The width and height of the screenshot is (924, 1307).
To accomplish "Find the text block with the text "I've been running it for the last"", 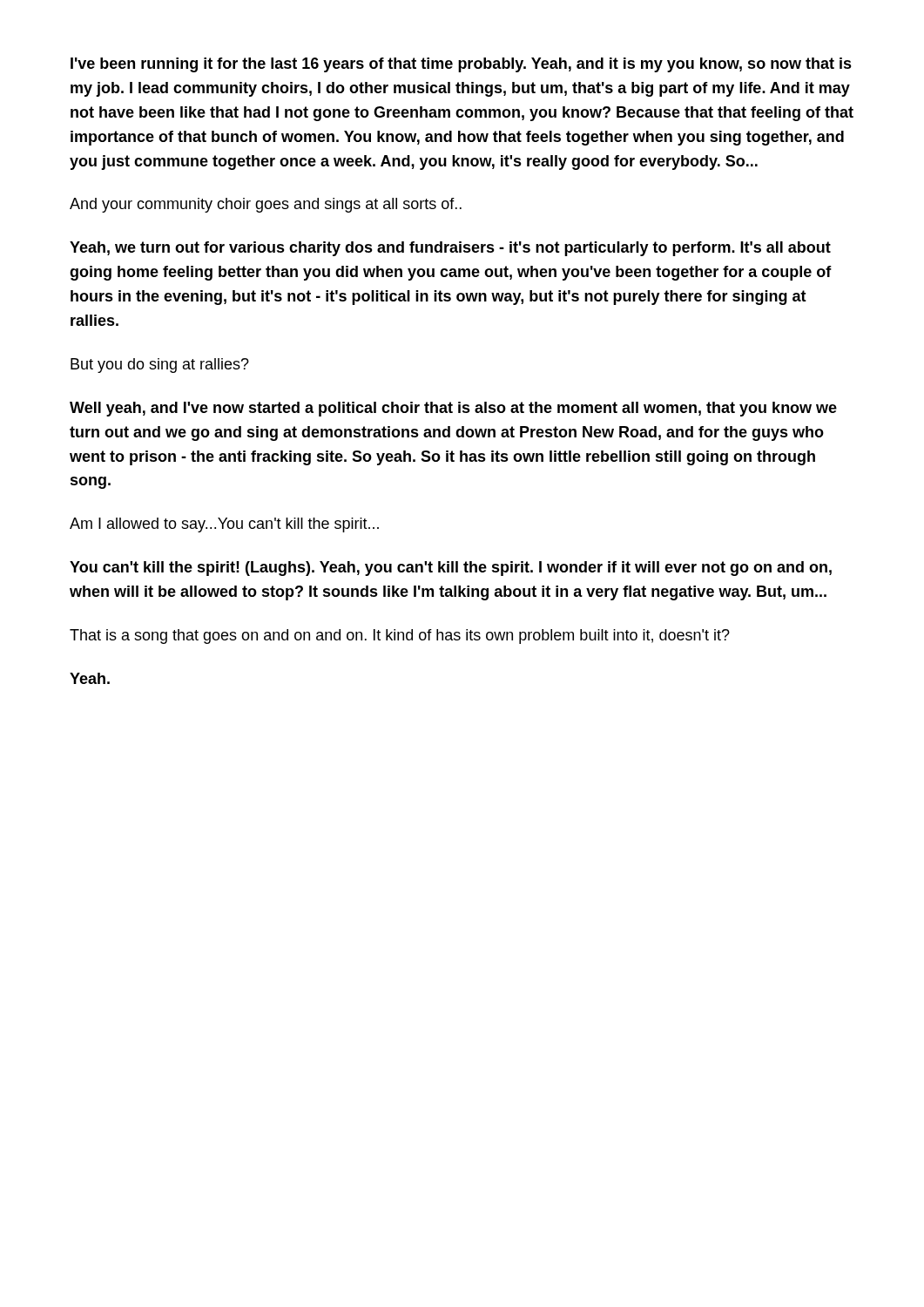I will [x=462, y=112].
